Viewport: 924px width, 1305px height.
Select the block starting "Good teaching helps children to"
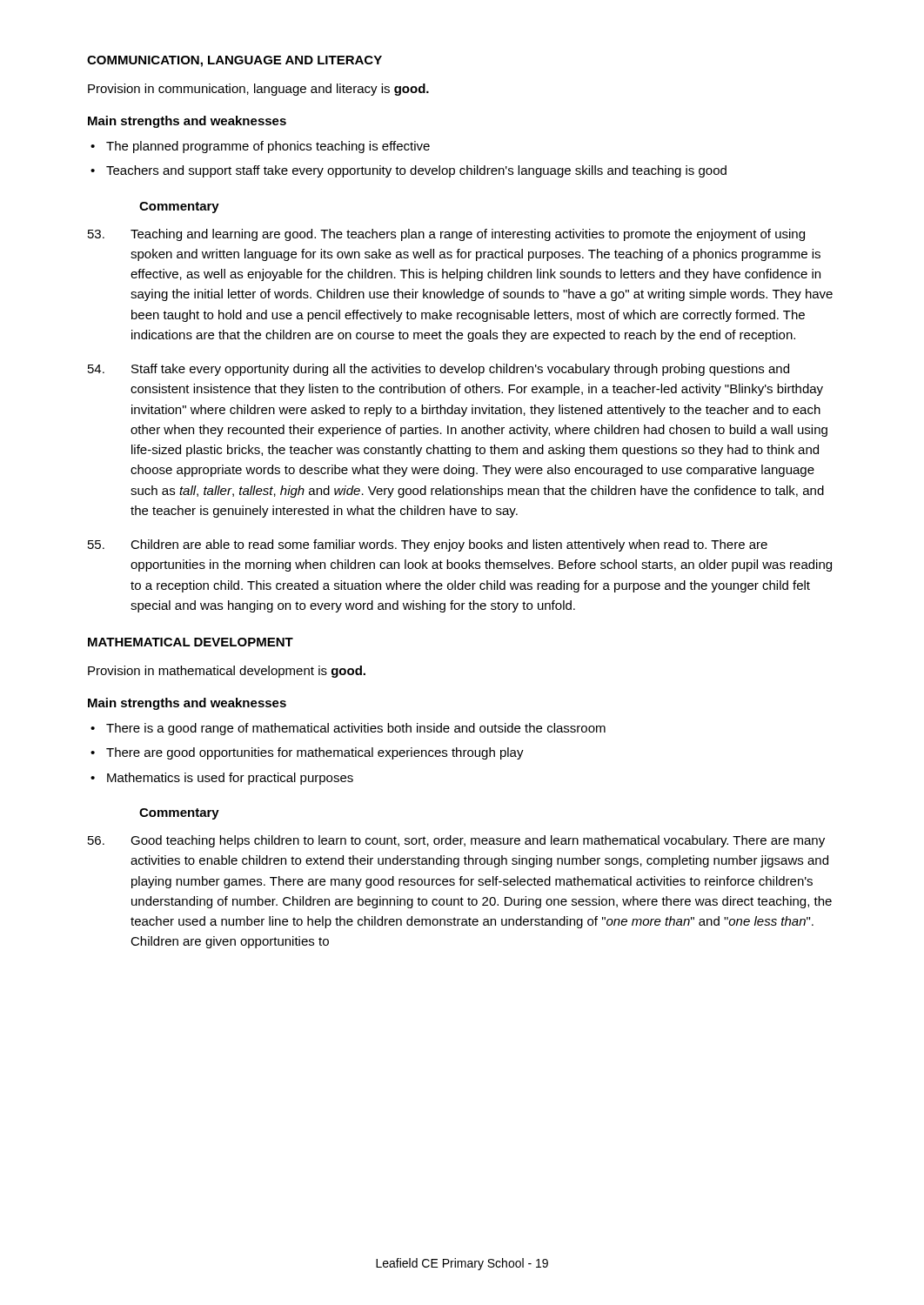point(462,891)
